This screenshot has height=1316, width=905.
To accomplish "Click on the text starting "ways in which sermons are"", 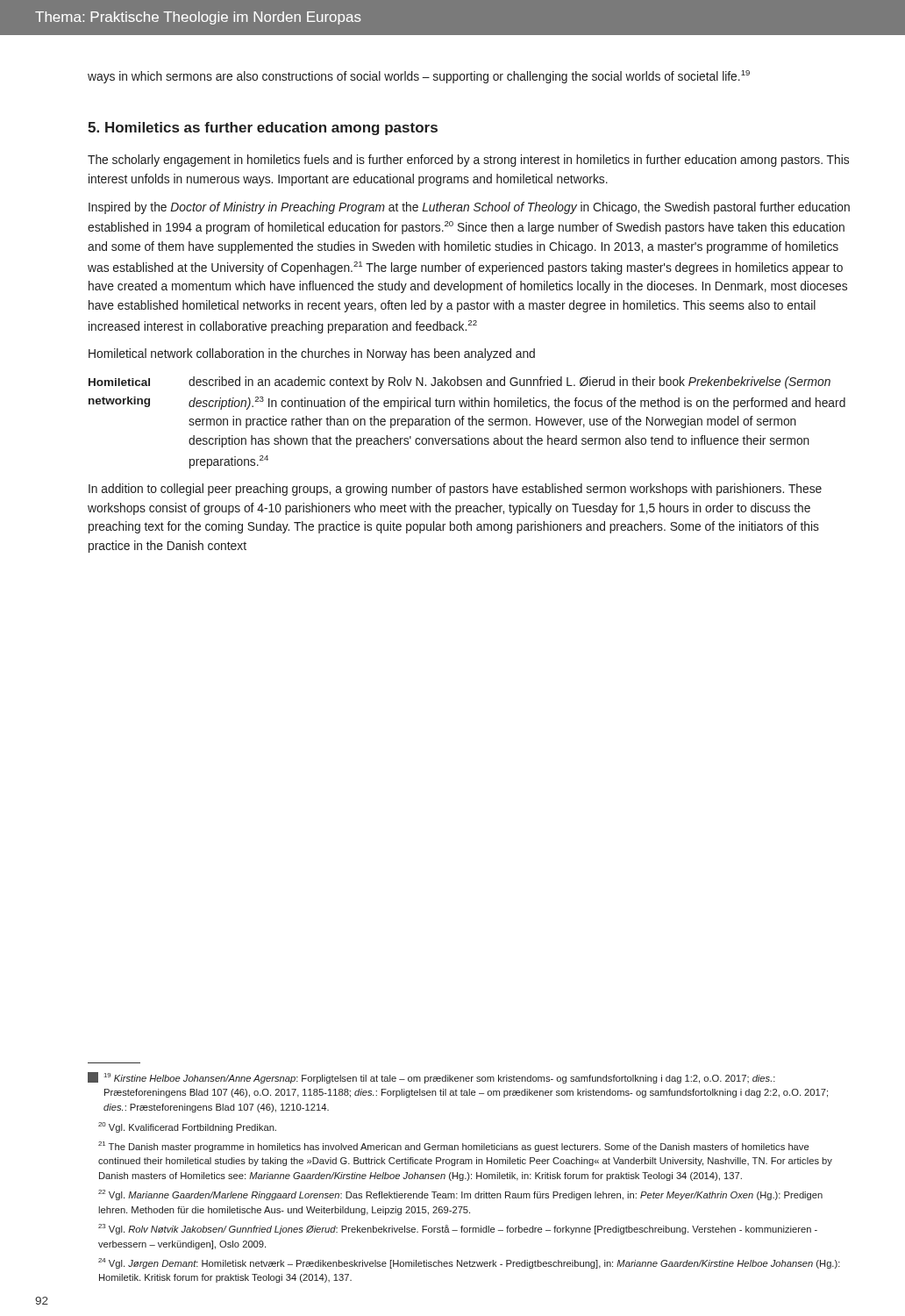I will point(419,75).
